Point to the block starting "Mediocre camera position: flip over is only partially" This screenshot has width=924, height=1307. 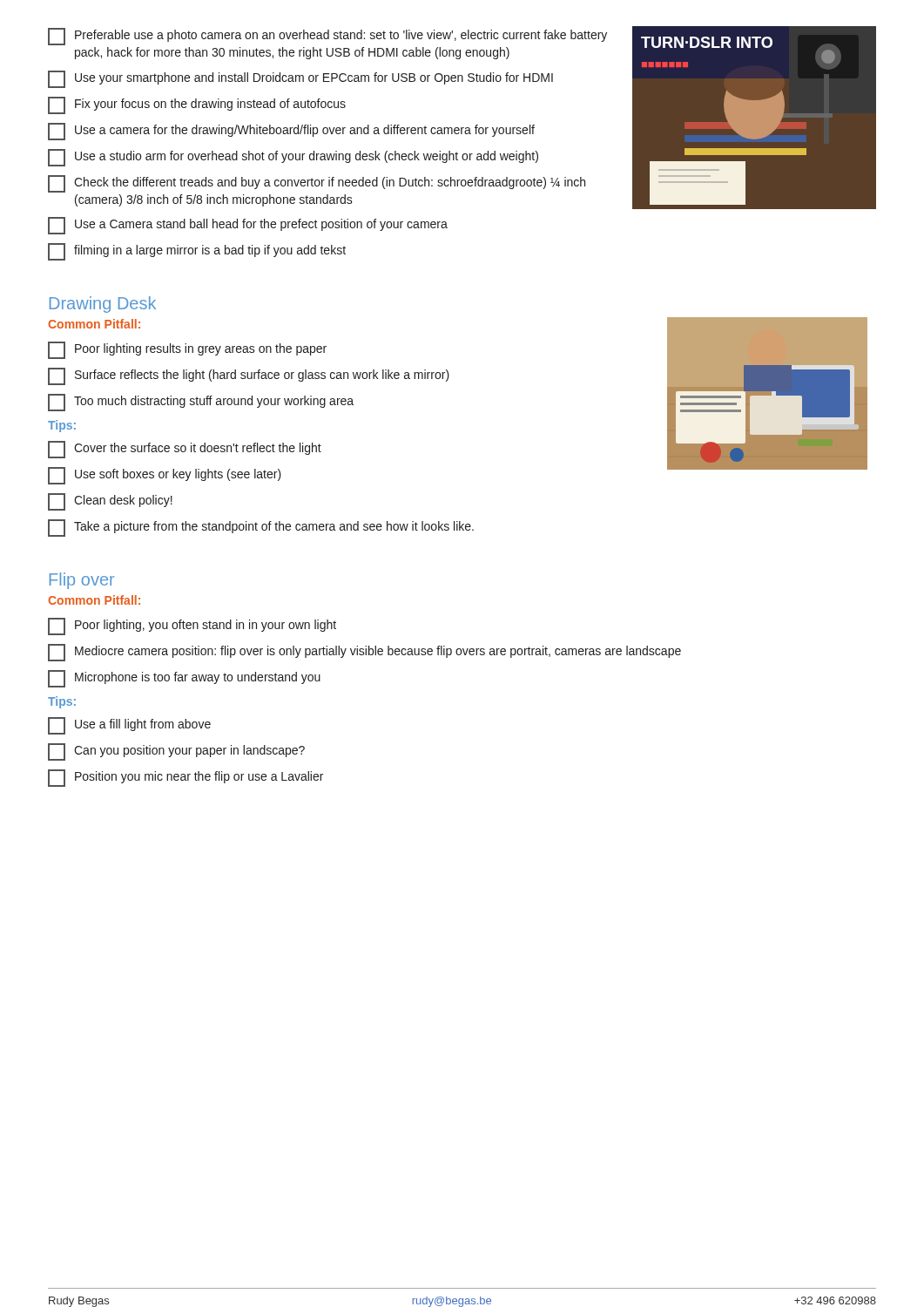pos(365,652)
